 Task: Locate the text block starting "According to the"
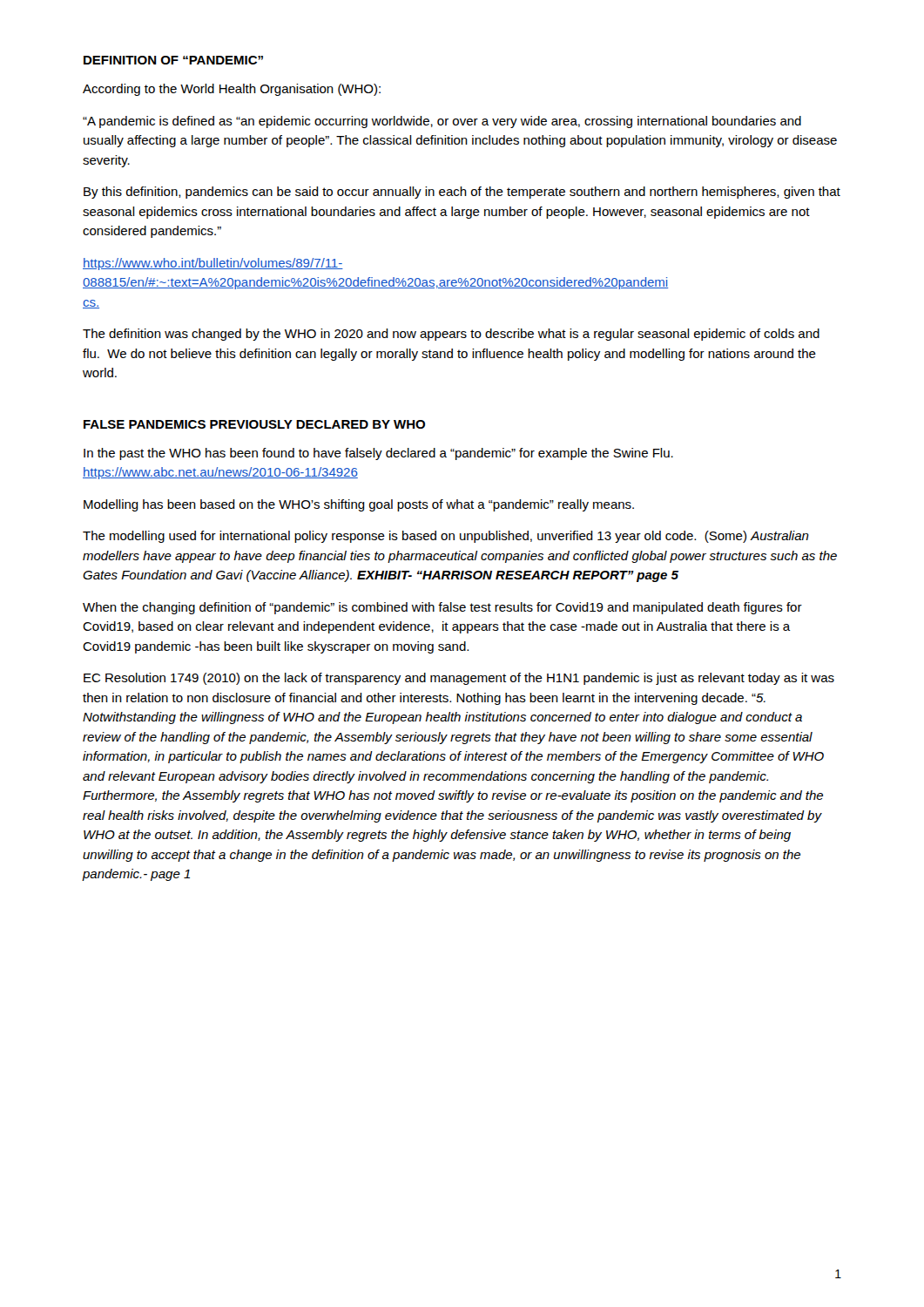pos(232,88)
